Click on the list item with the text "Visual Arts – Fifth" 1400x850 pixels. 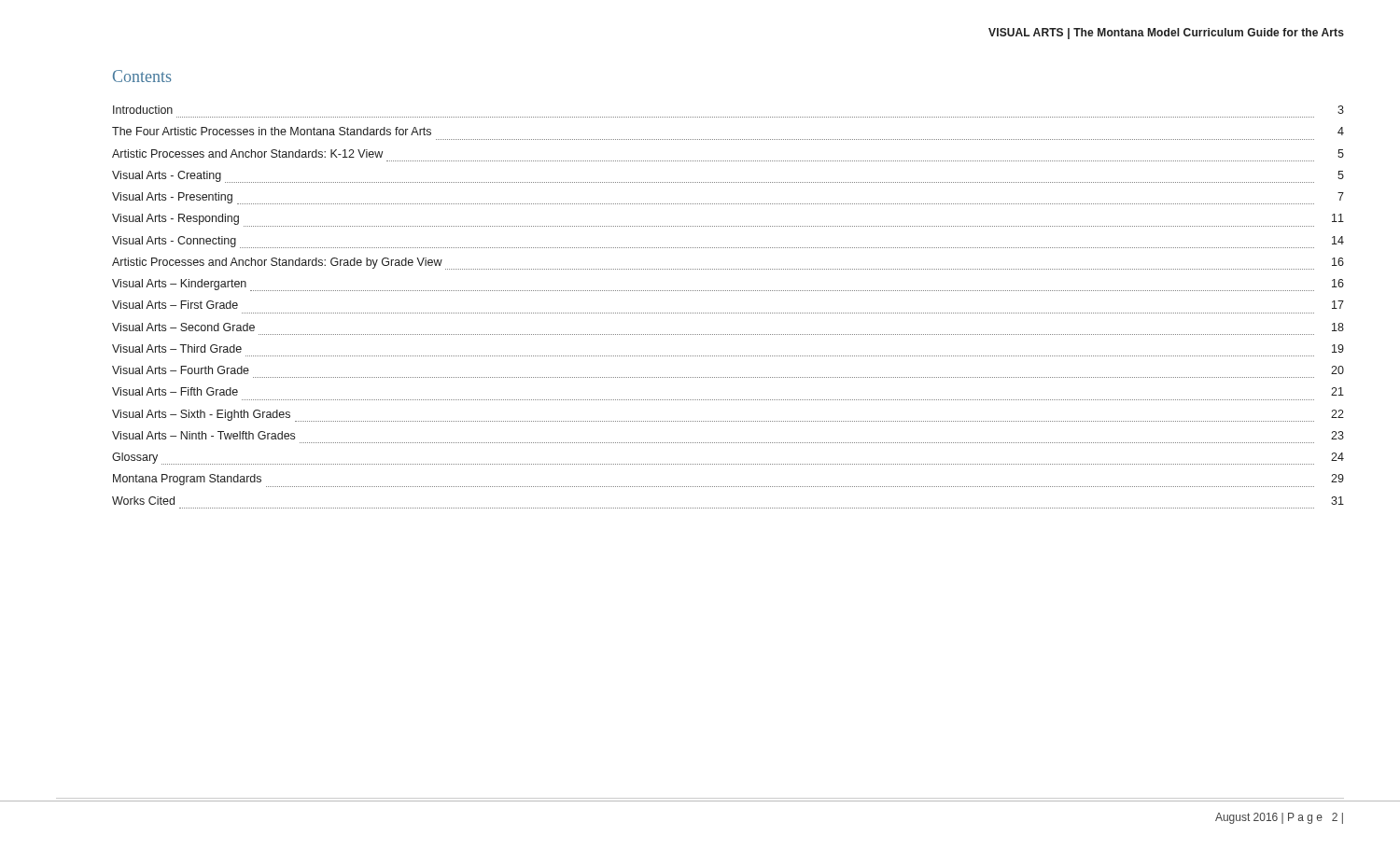(x=728, y=393)
